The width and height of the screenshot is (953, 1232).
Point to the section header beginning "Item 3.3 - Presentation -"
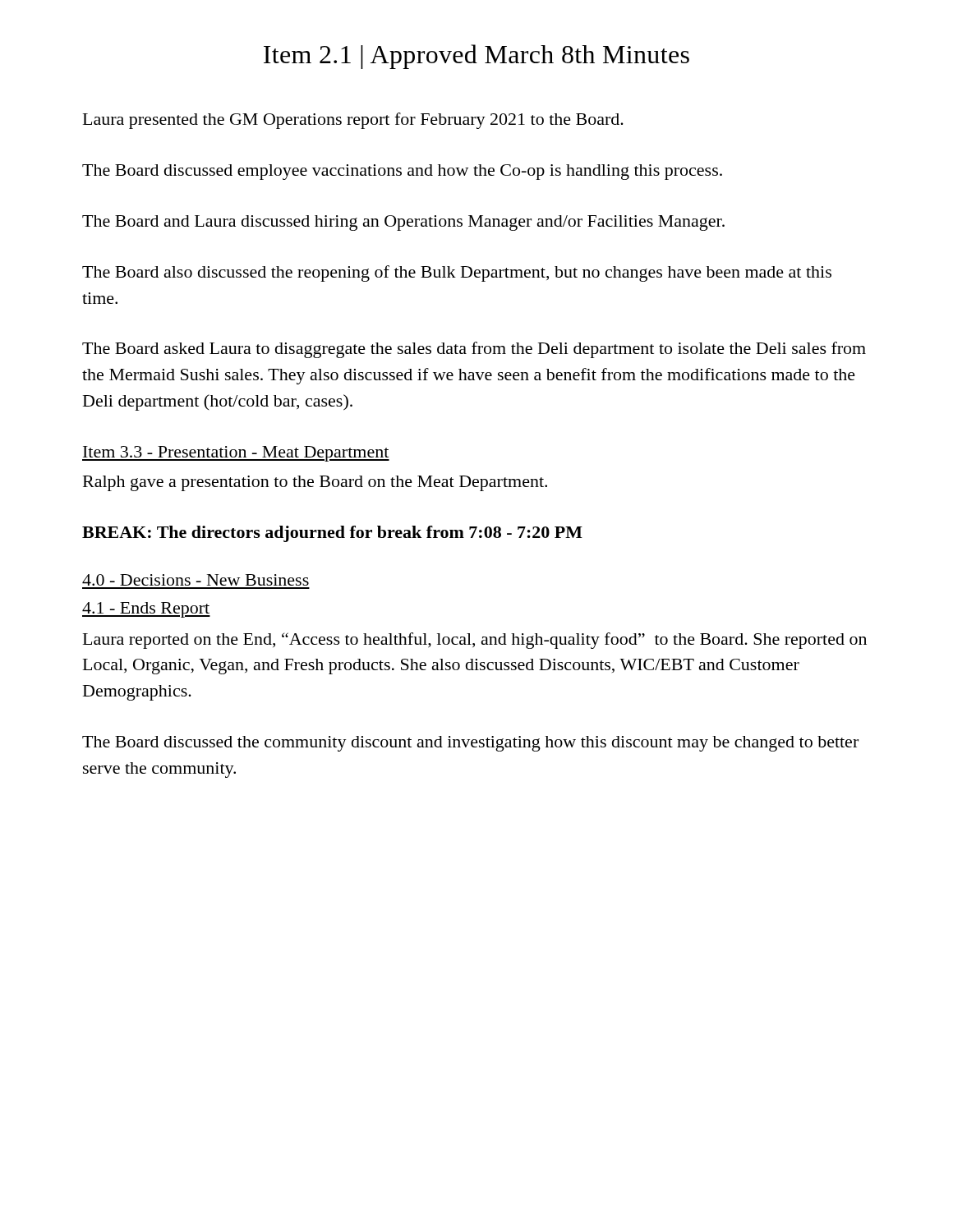235,451
